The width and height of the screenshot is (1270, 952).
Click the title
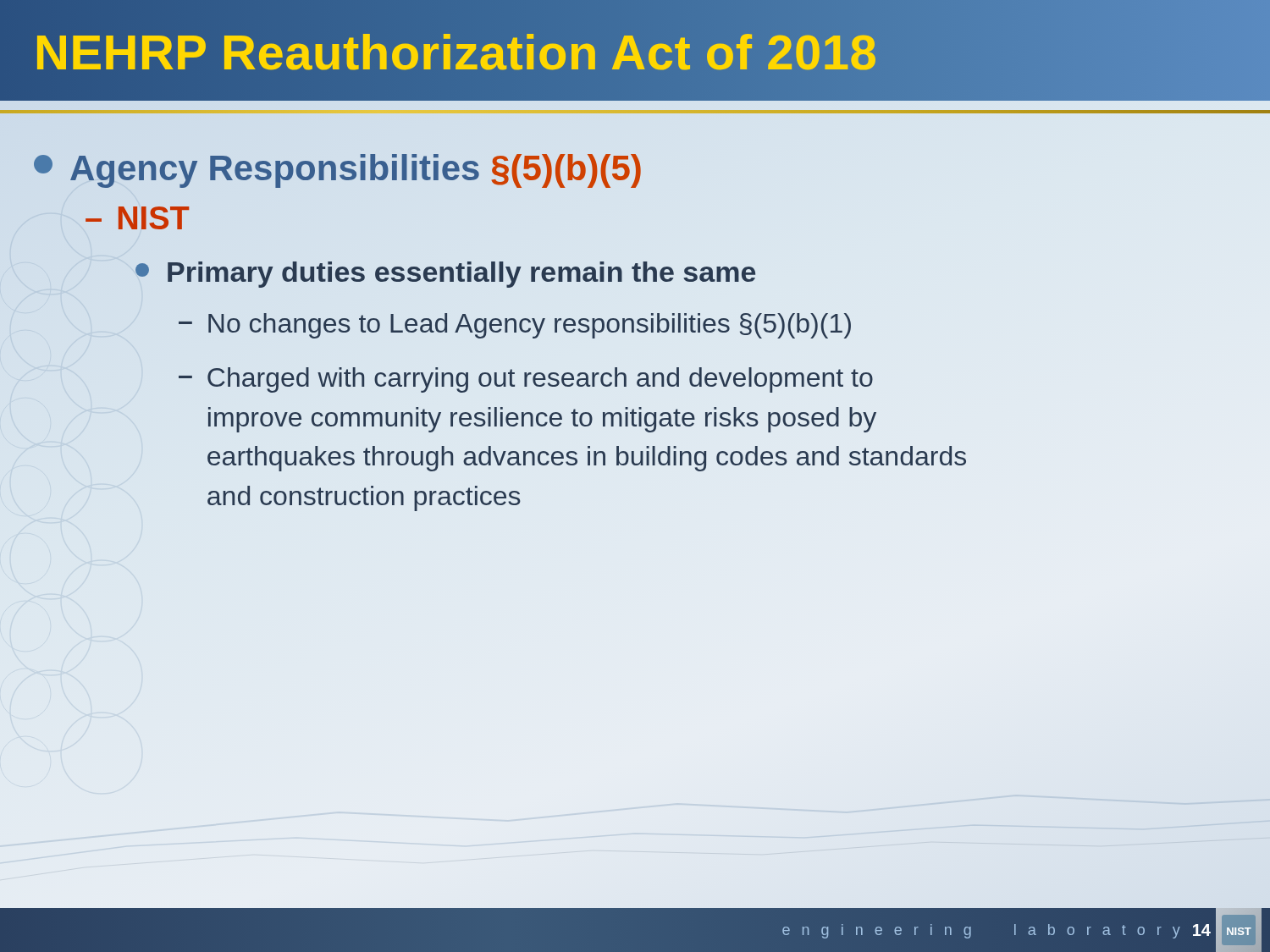pos(635,52)
